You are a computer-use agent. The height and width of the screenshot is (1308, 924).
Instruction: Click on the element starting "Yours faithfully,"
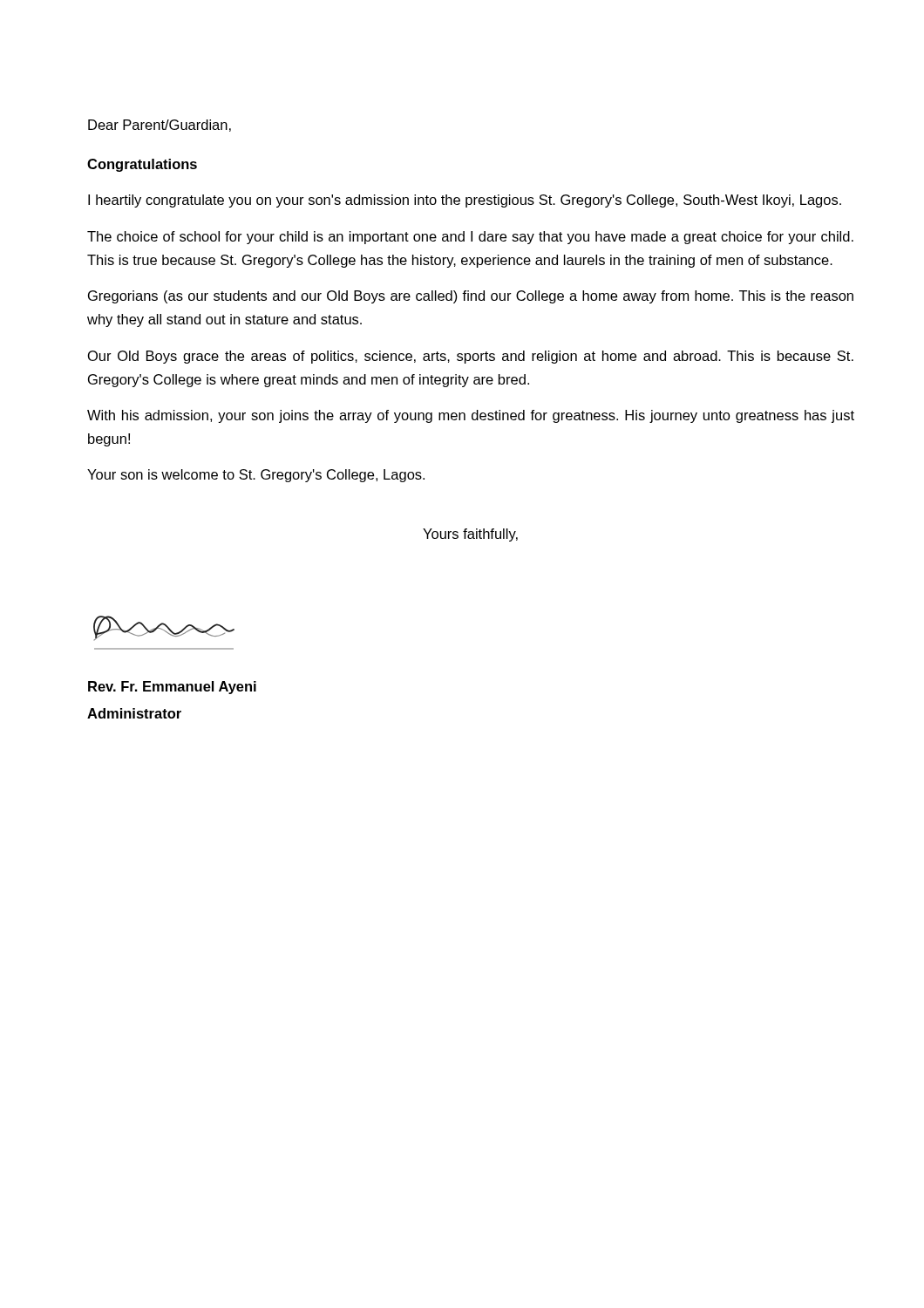(x=471, y=533)
